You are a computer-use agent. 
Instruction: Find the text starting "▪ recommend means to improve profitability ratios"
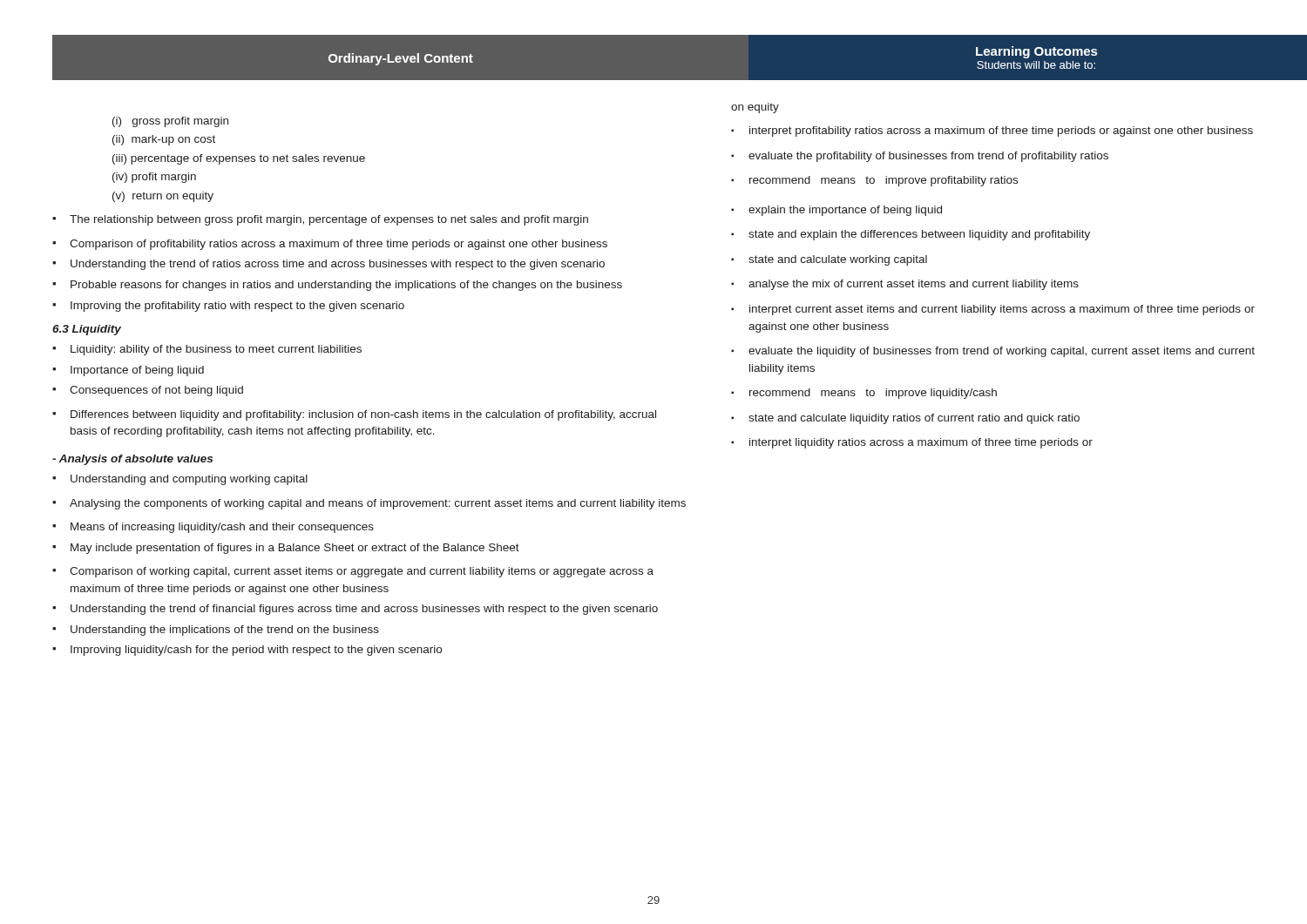click(x=993, y=180)
